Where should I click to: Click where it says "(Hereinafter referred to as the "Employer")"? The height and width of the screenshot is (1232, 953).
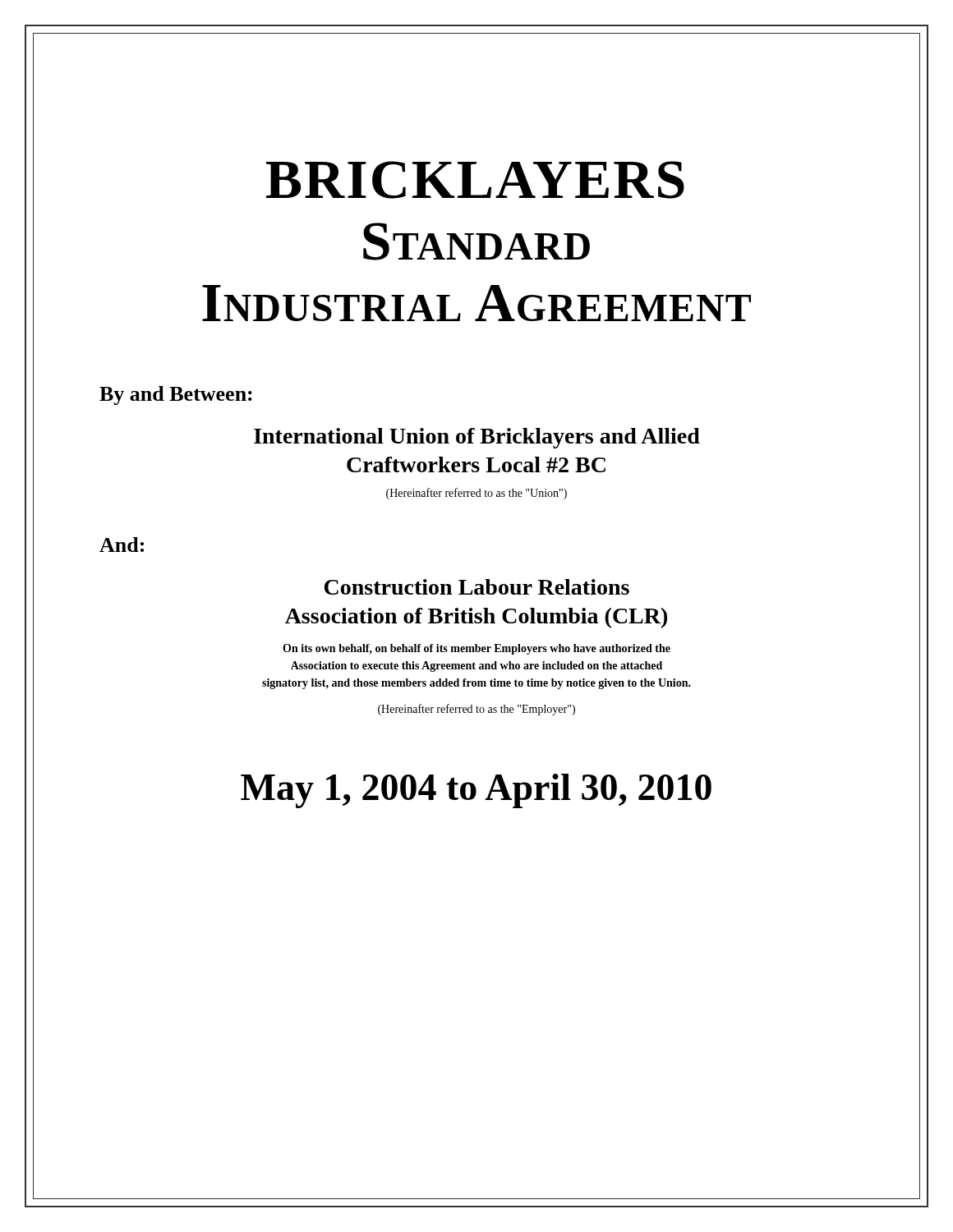point(476,710)
